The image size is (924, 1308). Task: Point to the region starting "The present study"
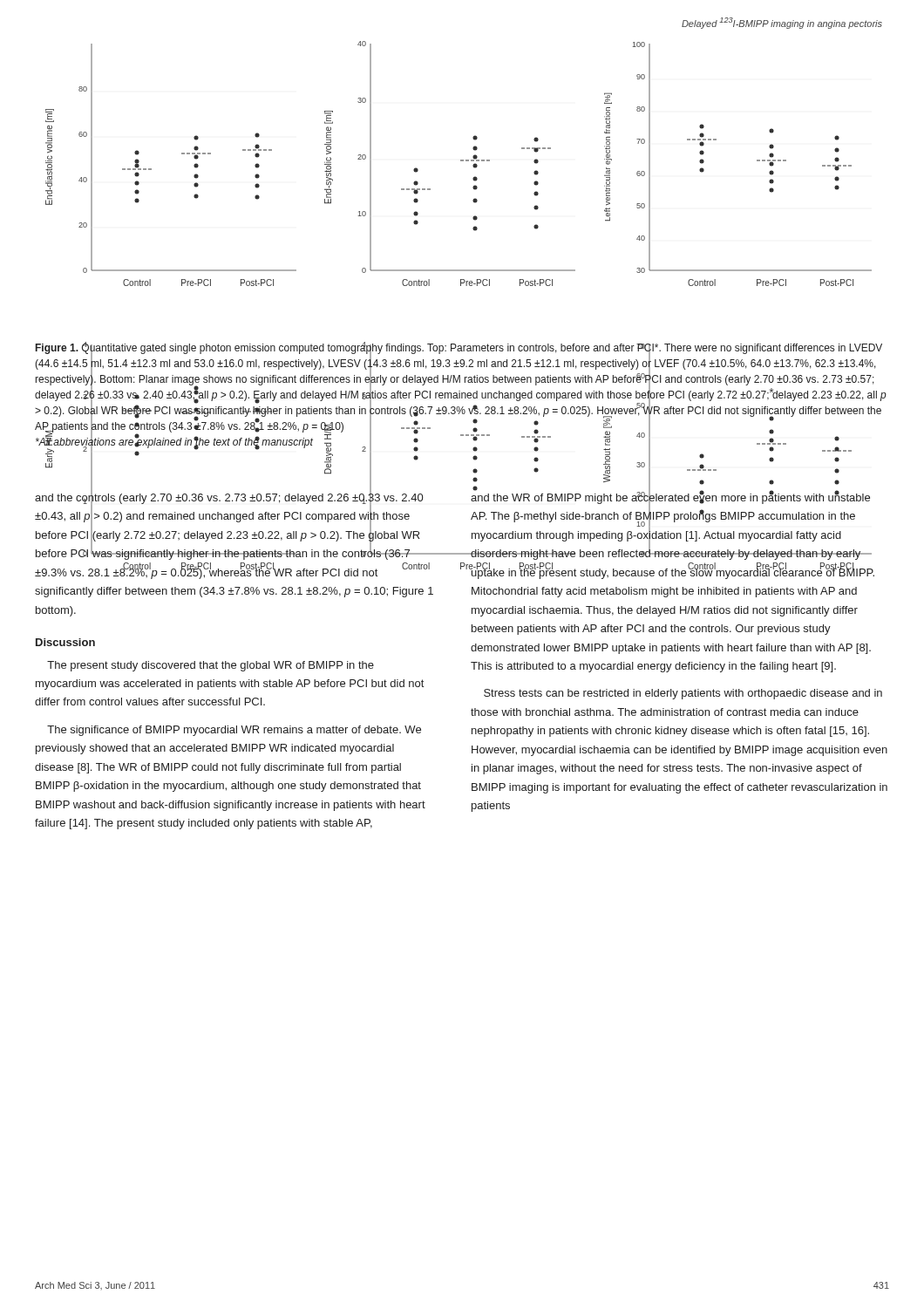[x=229, y=683]
